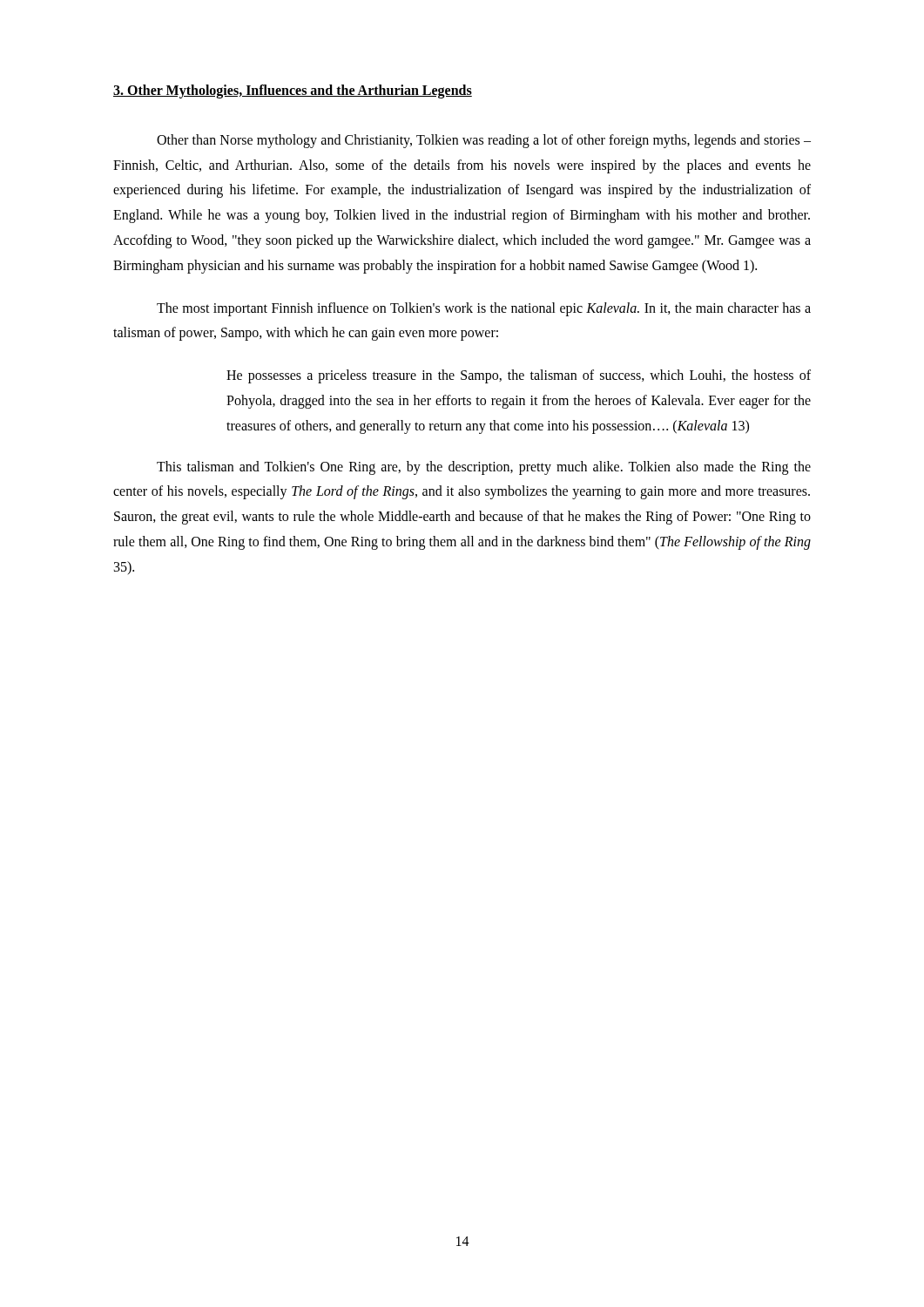
Task: Locate the block starting "The most important Finnish influence on"
Action: (x=462, y=320)
